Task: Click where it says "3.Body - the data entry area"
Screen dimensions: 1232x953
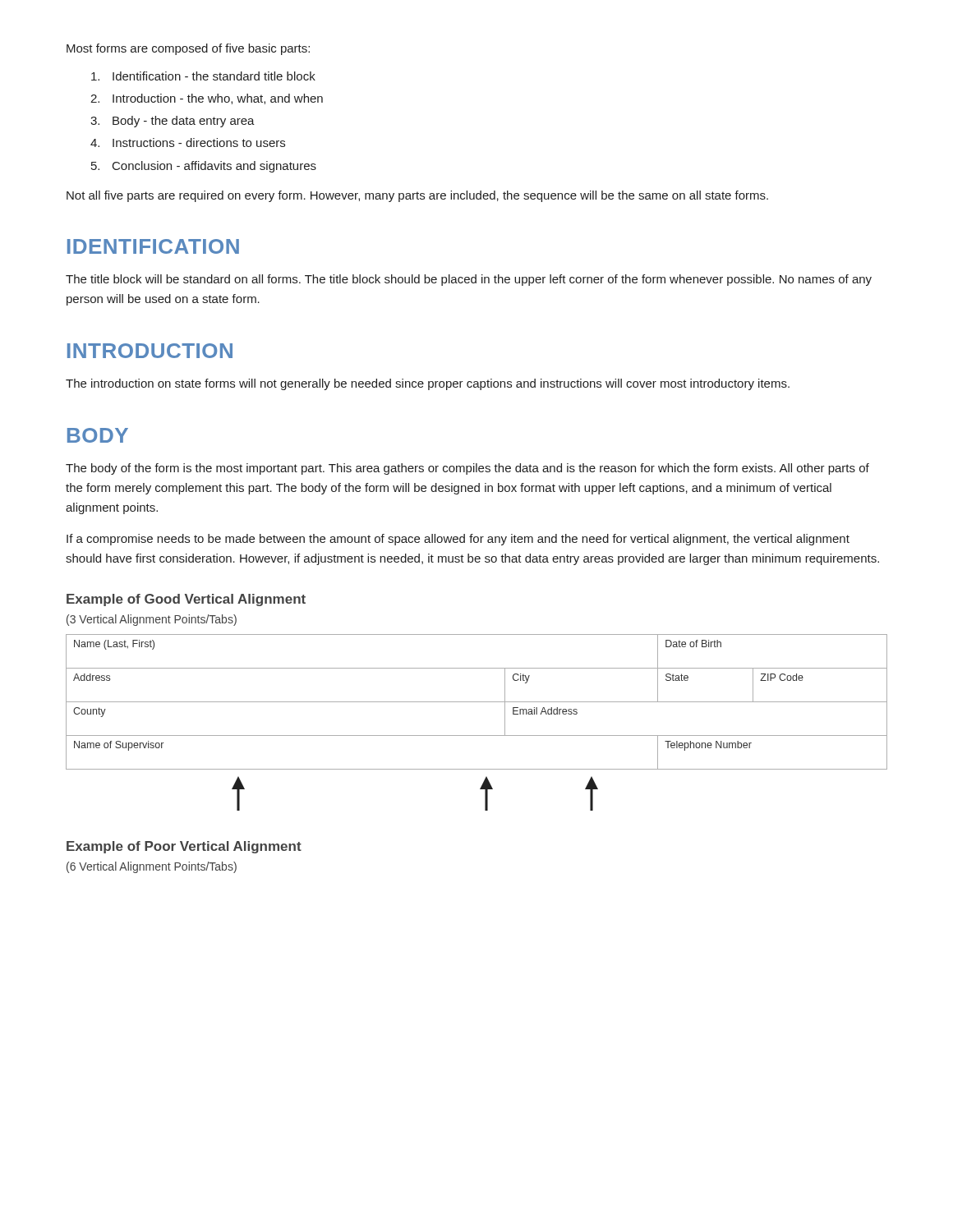Action: [172, 120]
